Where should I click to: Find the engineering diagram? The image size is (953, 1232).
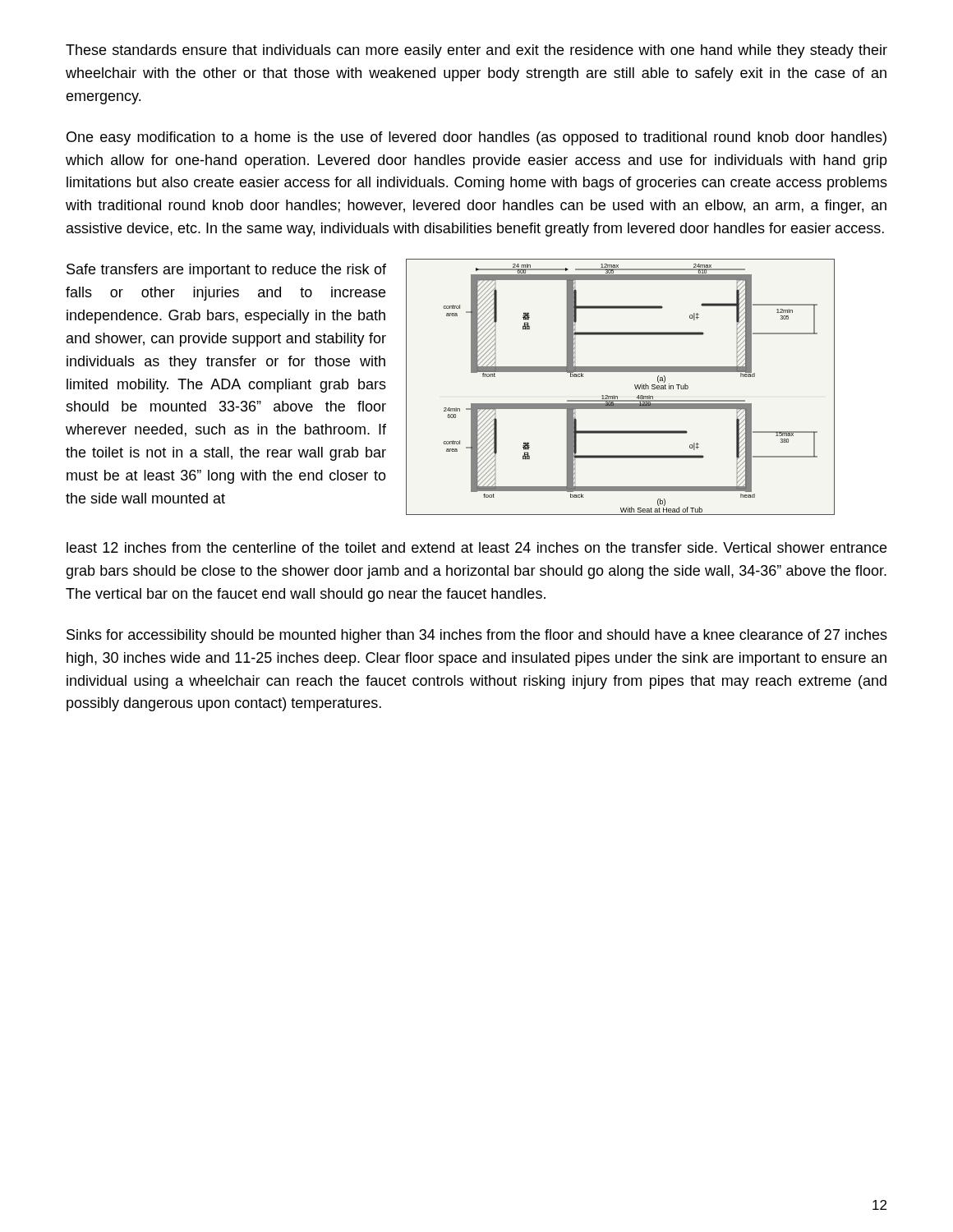[620, 387]
